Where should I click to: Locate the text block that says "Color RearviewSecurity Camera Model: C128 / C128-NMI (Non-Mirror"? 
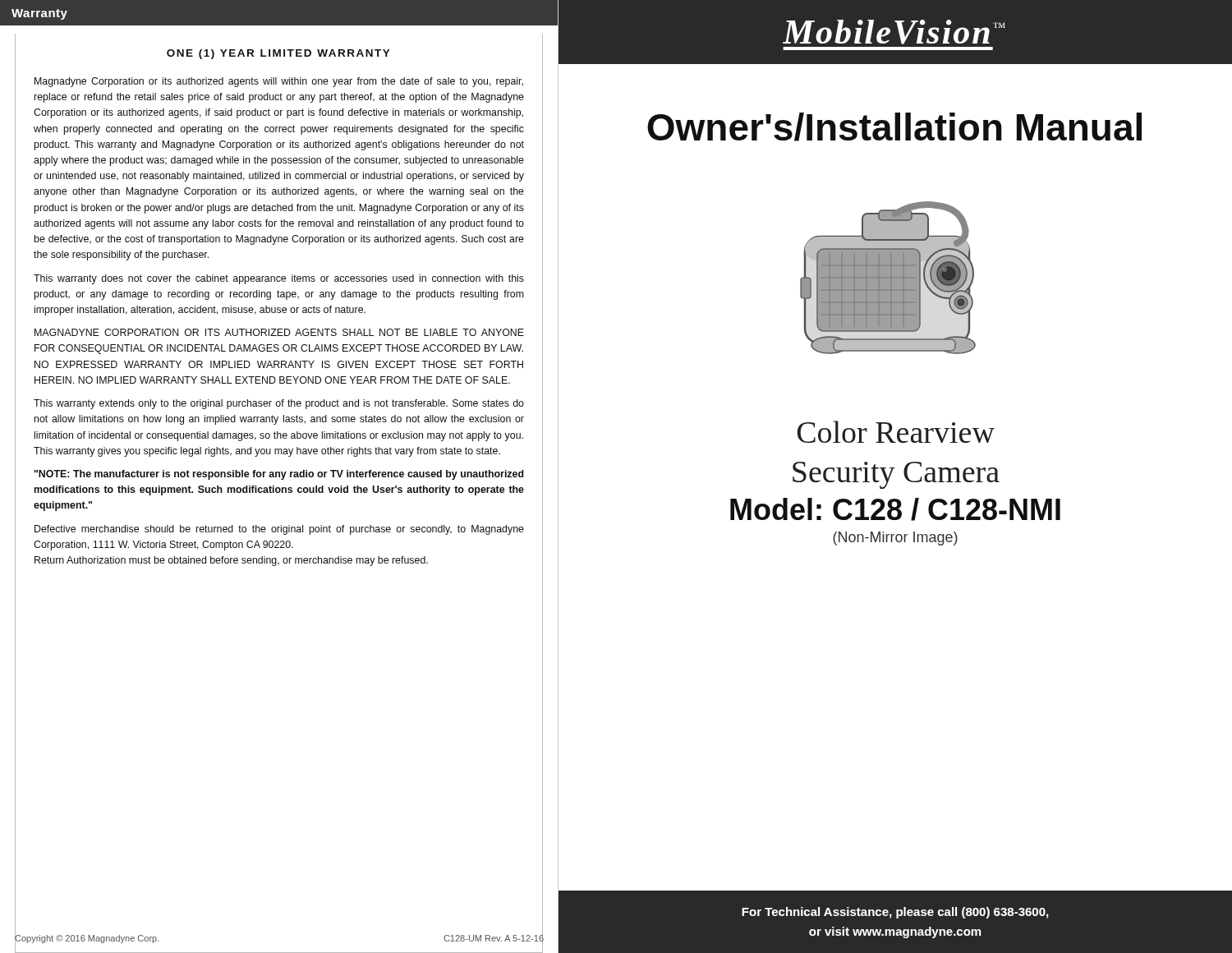(895, 480)
